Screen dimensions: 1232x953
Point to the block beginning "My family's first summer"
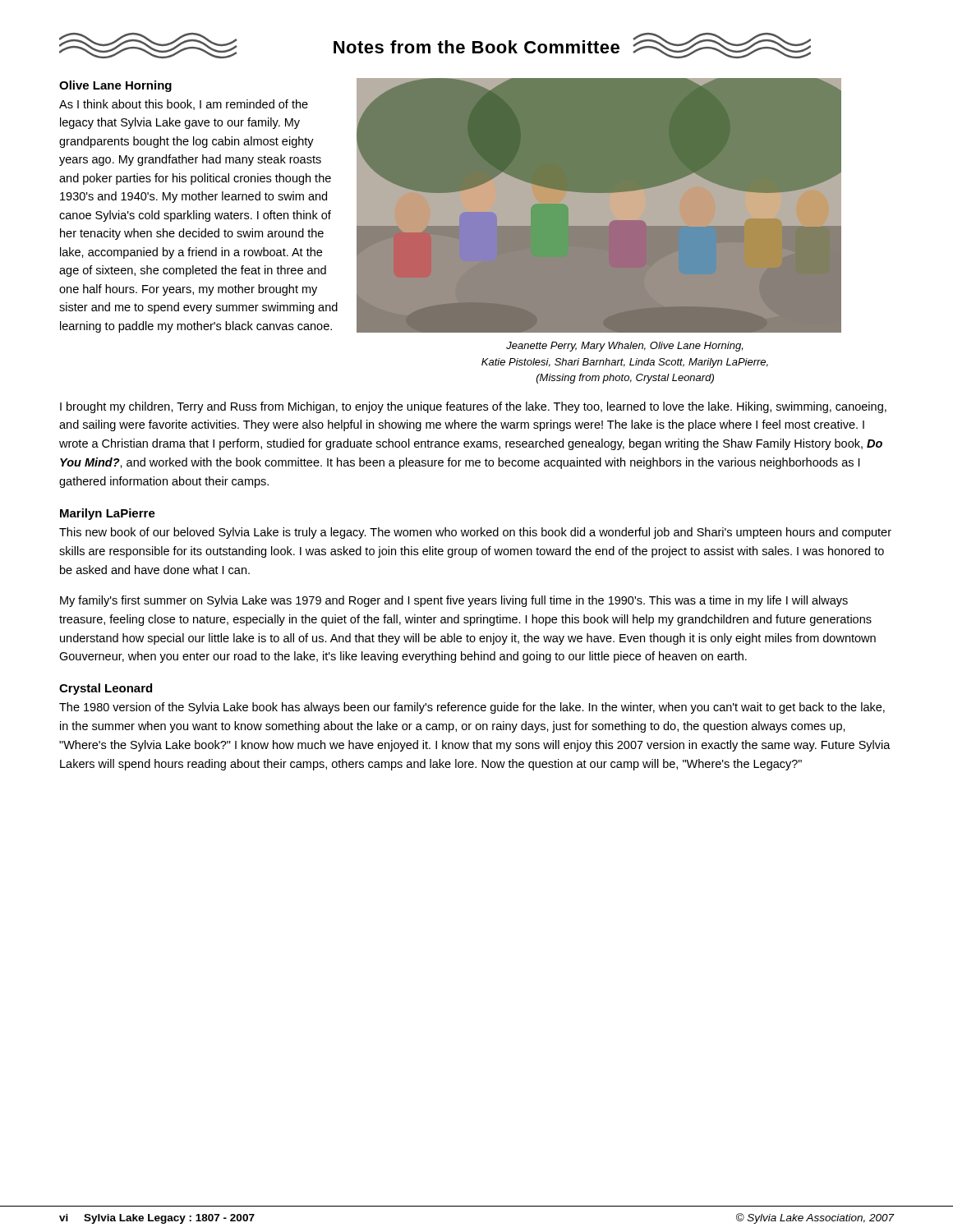(x=468, y=628)
